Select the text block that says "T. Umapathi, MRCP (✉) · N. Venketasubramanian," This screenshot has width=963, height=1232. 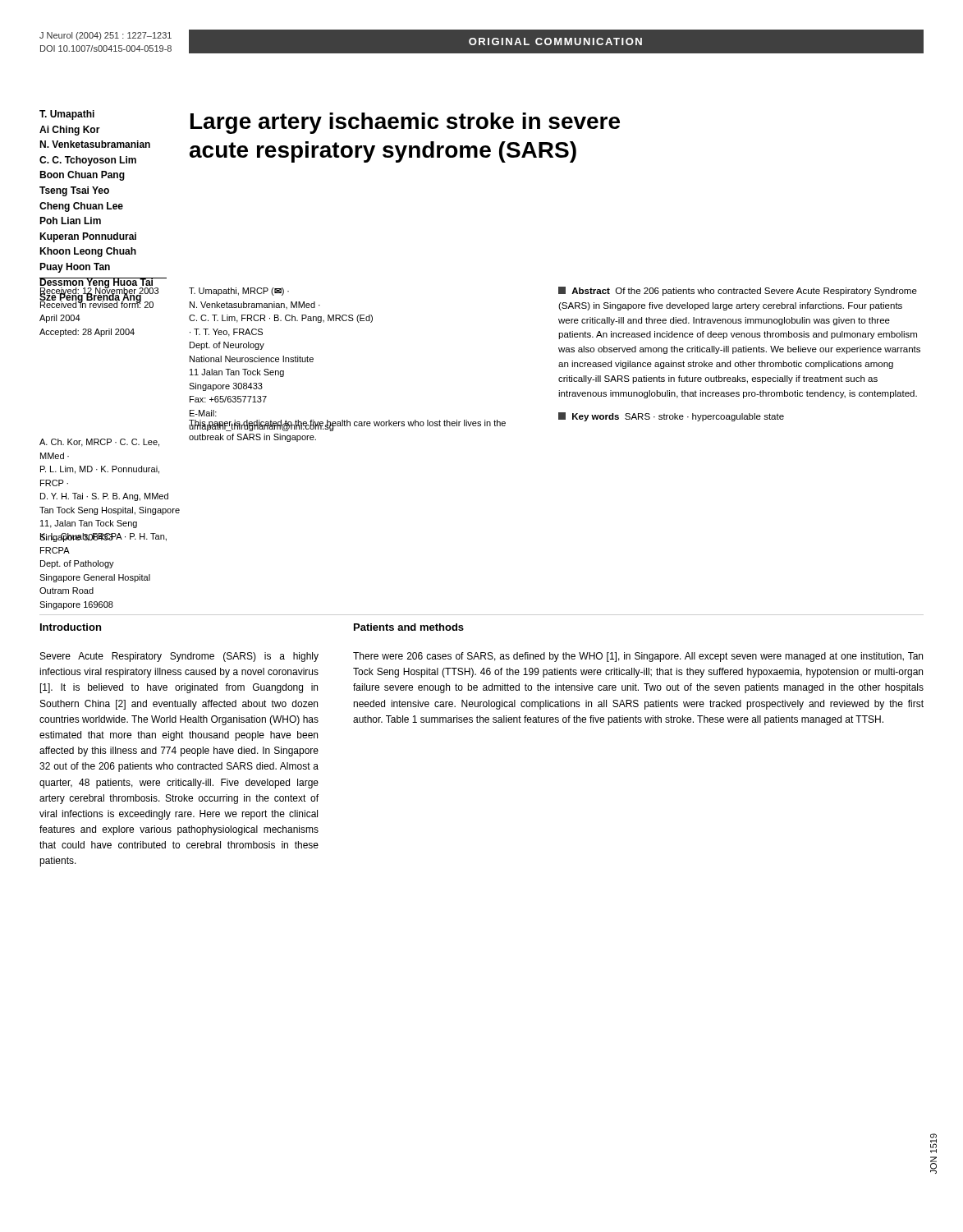[281, 359]
